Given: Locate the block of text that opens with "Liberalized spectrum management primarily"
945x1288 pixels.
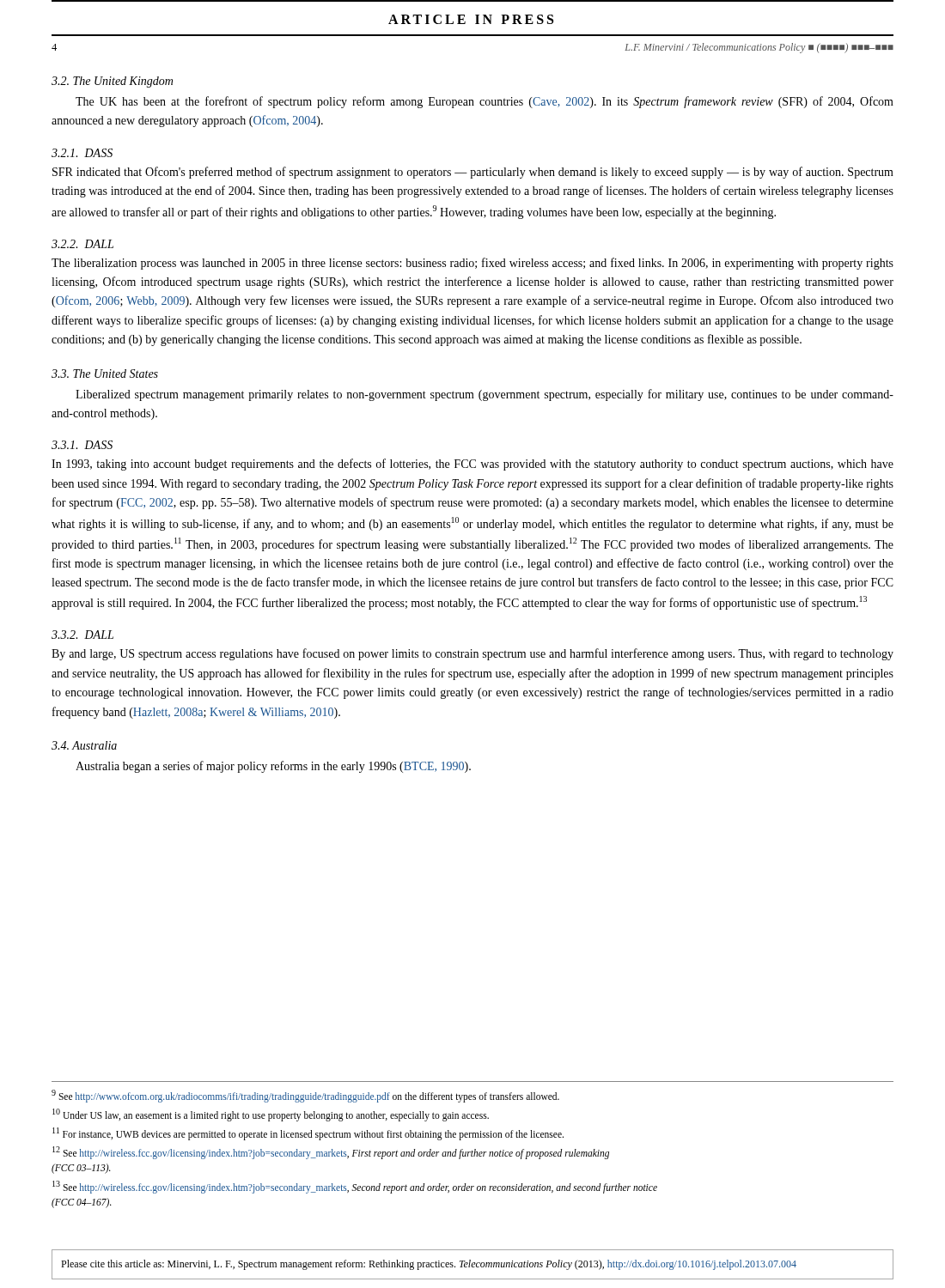Looking at the screenshot, I should click(472, 404).
